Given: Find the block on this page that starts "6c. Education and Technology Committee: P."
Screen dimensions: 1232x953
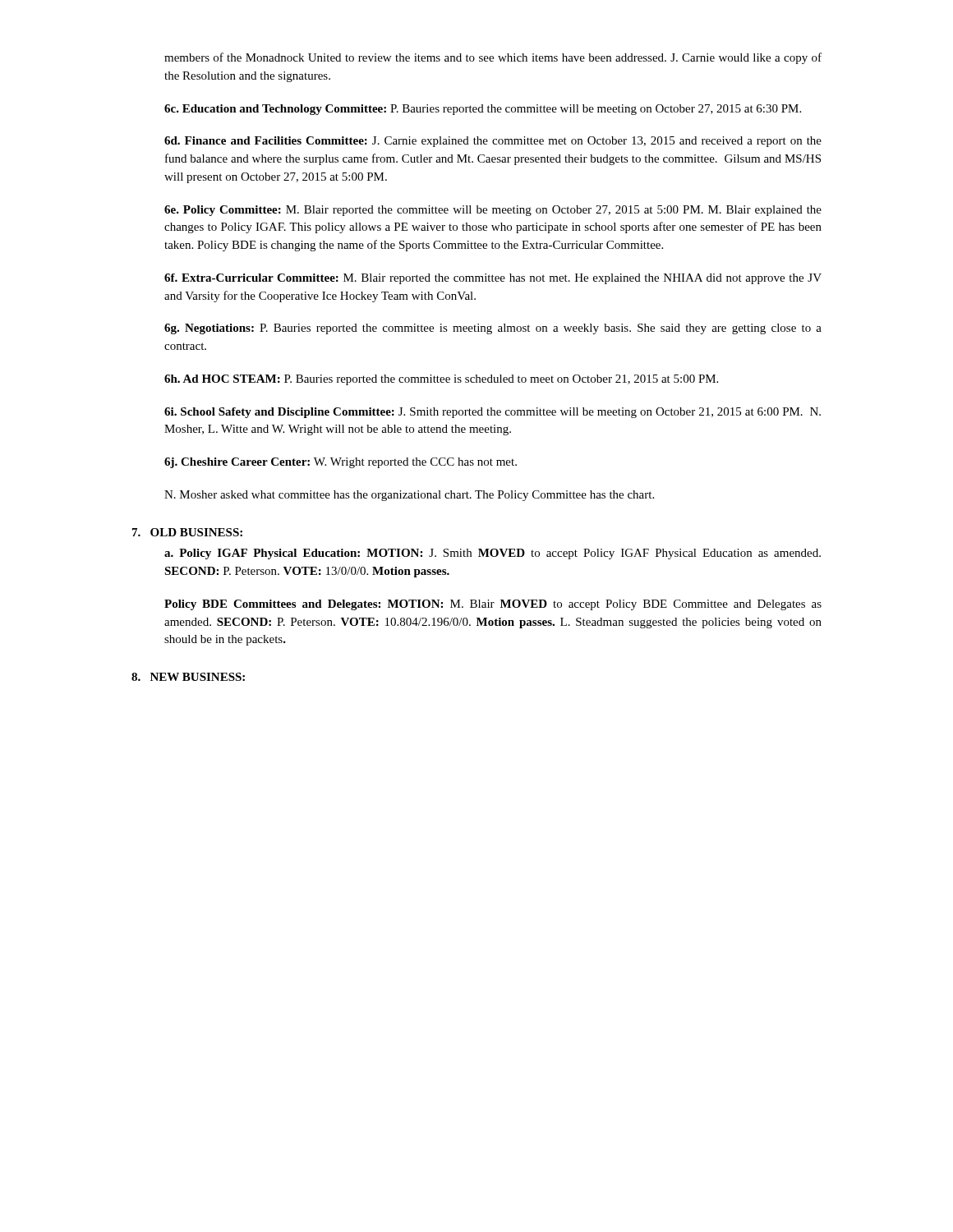Looking at the screenshot, I should click(x=483, y=108).
